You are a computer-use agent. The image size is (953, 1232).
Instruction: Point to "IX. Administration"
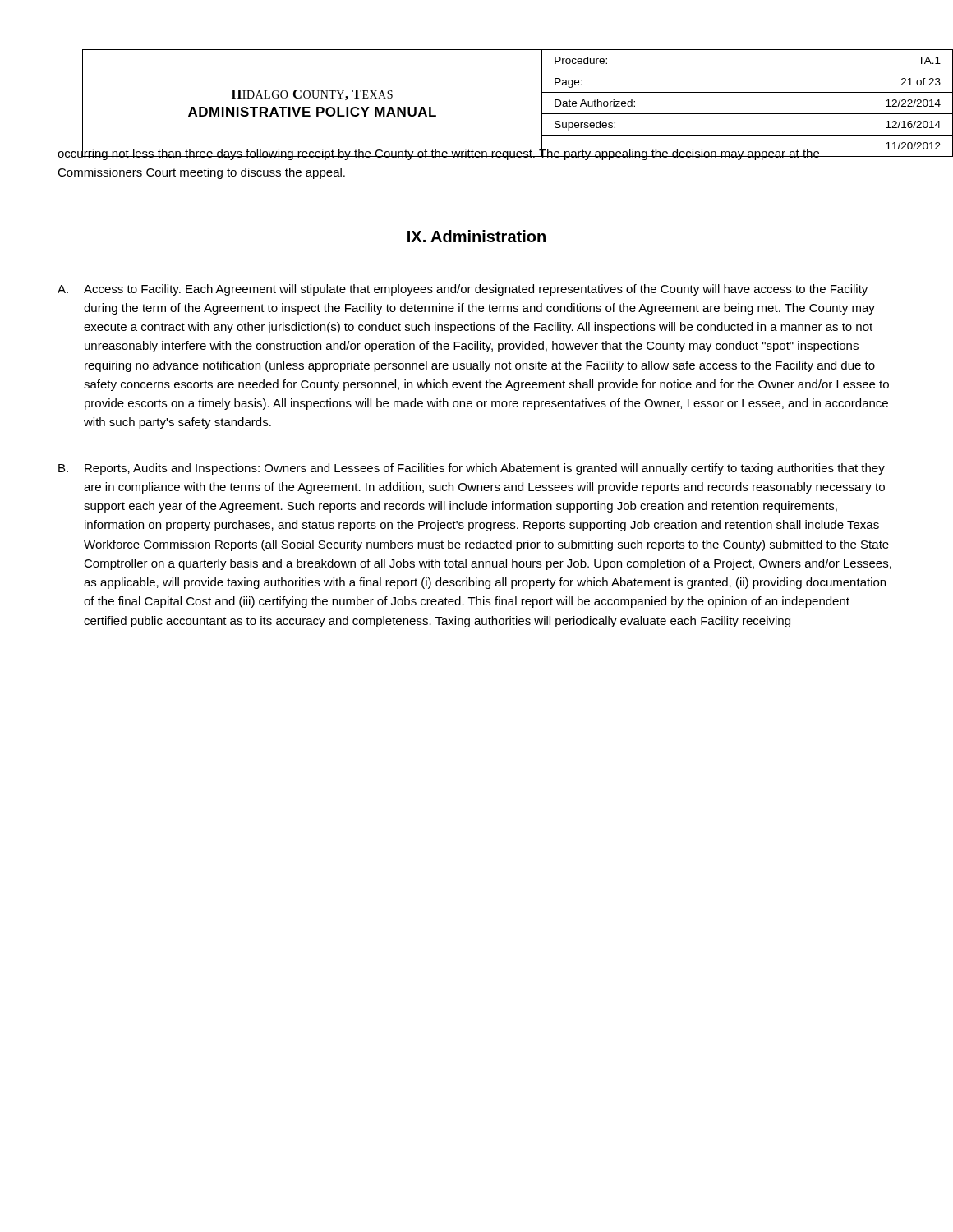pyautogui.click(x=476, y=236)
